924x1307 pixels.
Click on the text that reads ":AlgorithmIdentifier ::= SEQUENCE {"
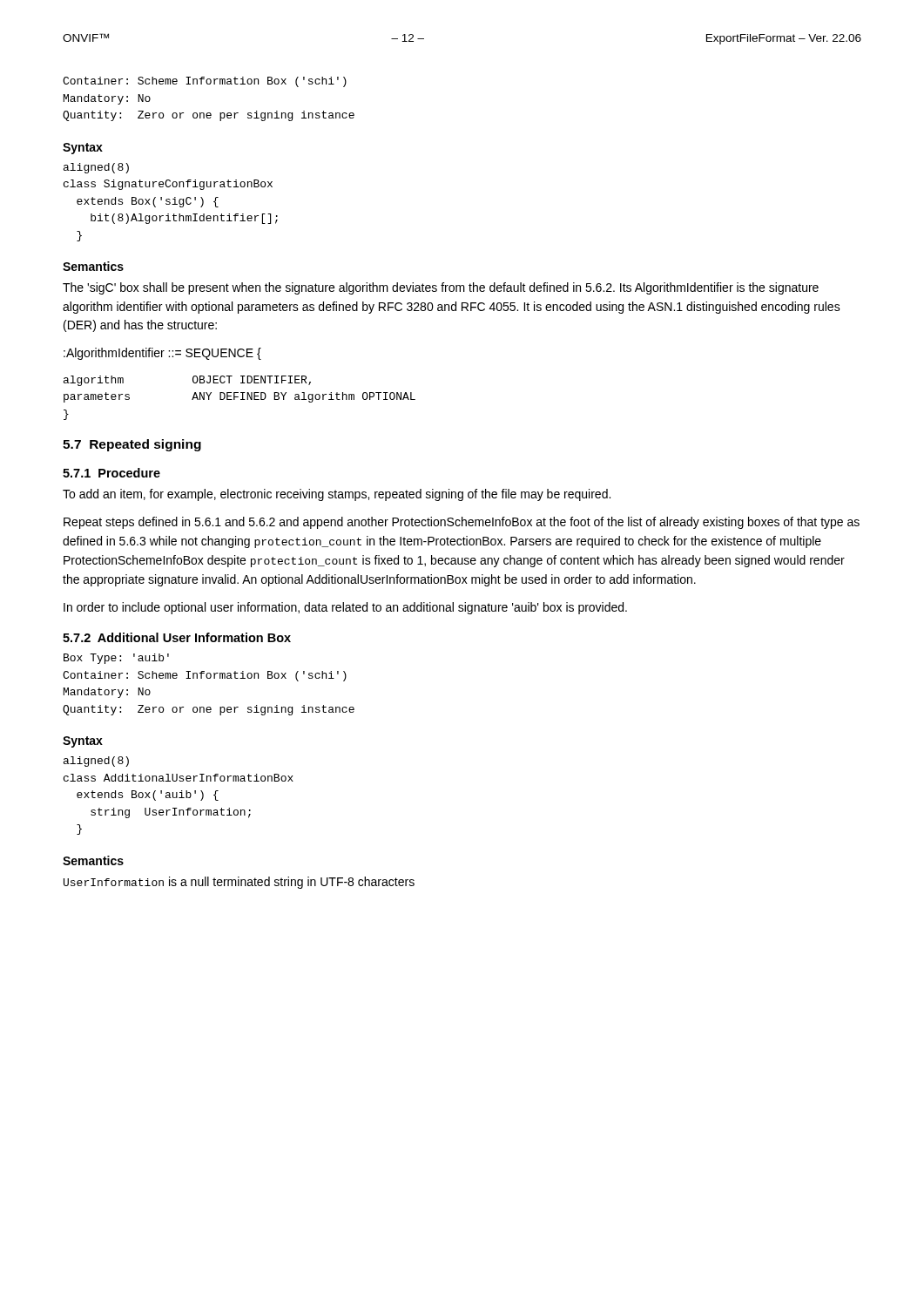[162, 354]
